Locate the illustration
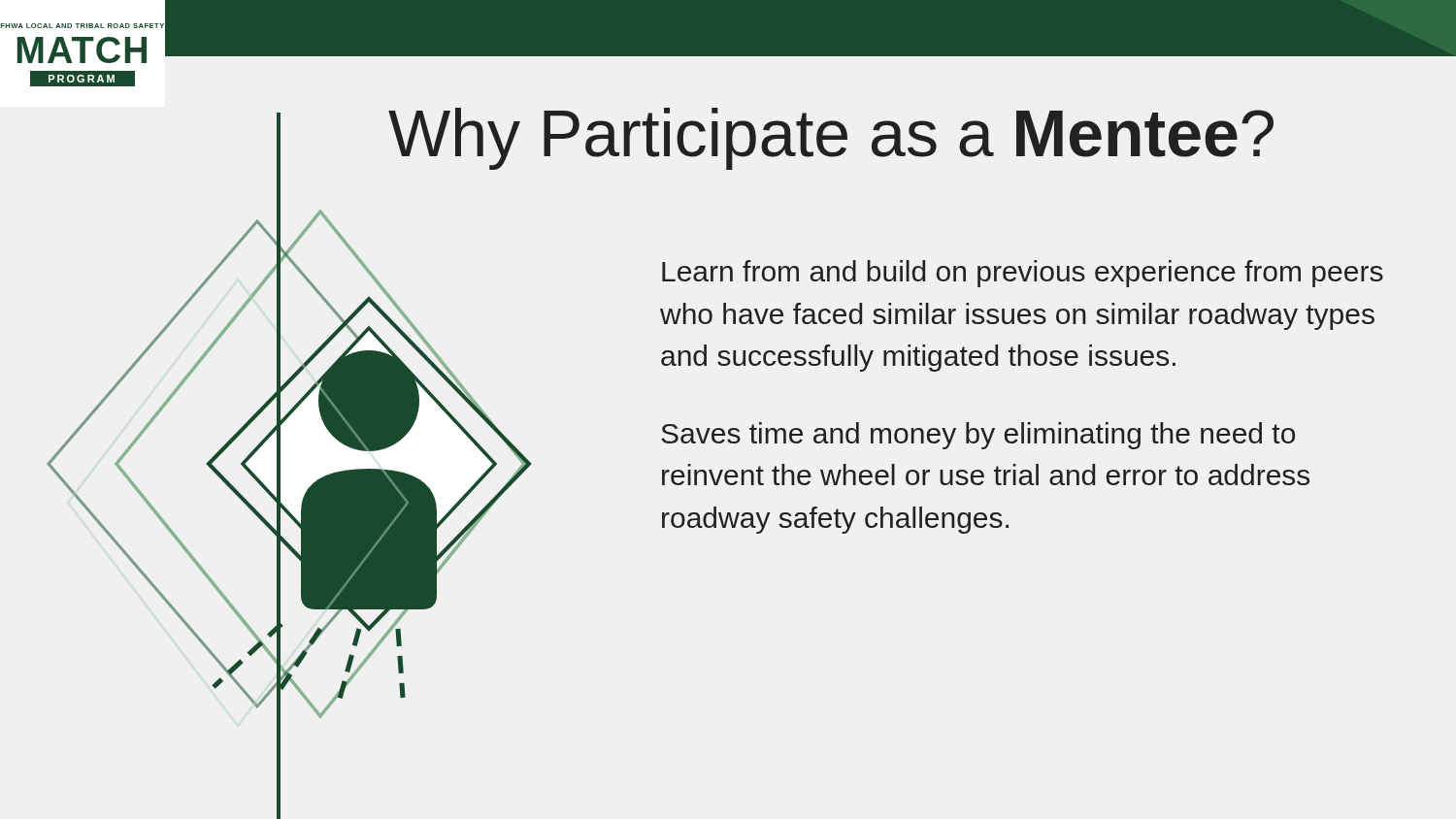 point(325,464)
